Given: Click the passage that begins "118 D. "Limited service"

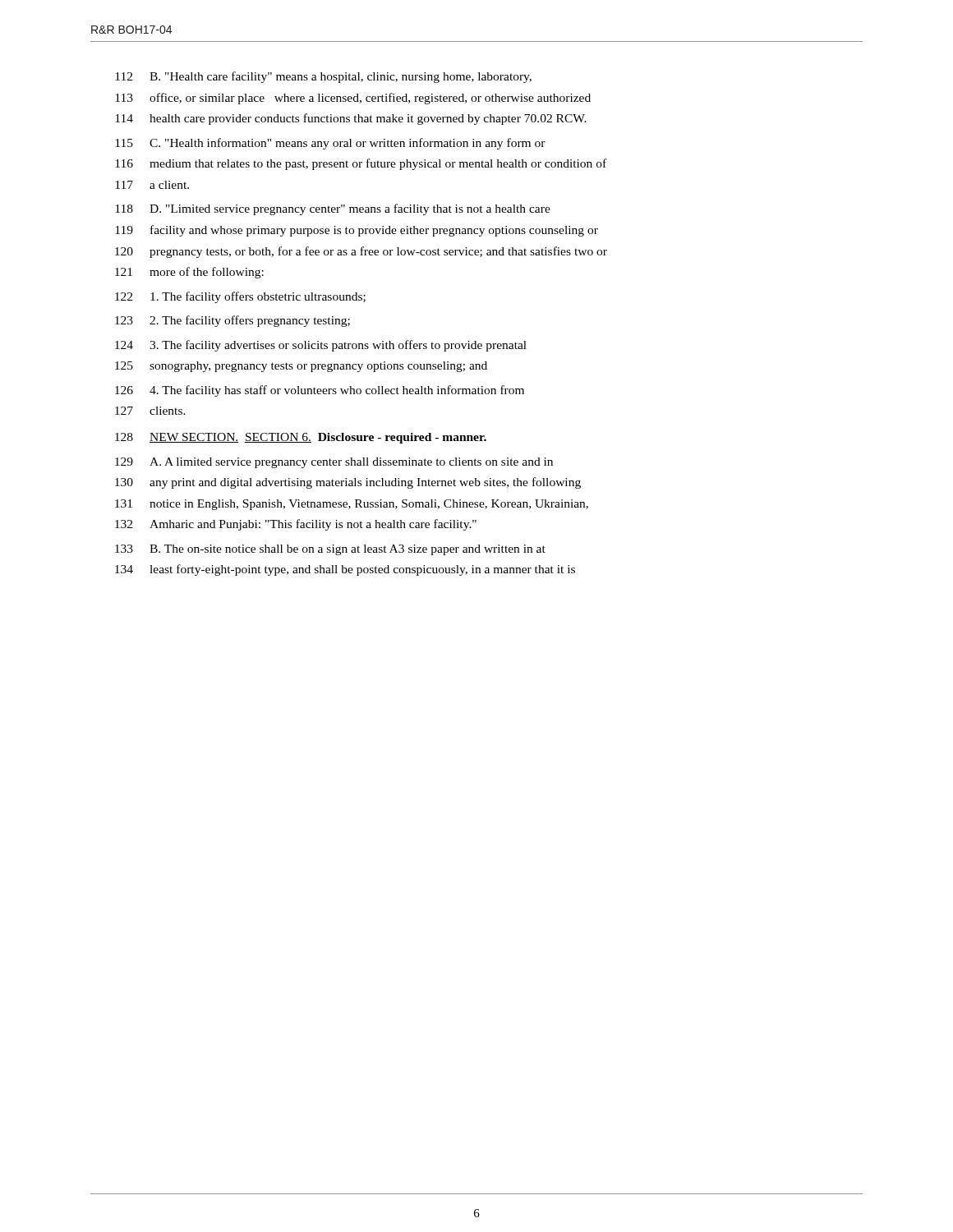Looking at the screenshot, I should pos(476,209).
